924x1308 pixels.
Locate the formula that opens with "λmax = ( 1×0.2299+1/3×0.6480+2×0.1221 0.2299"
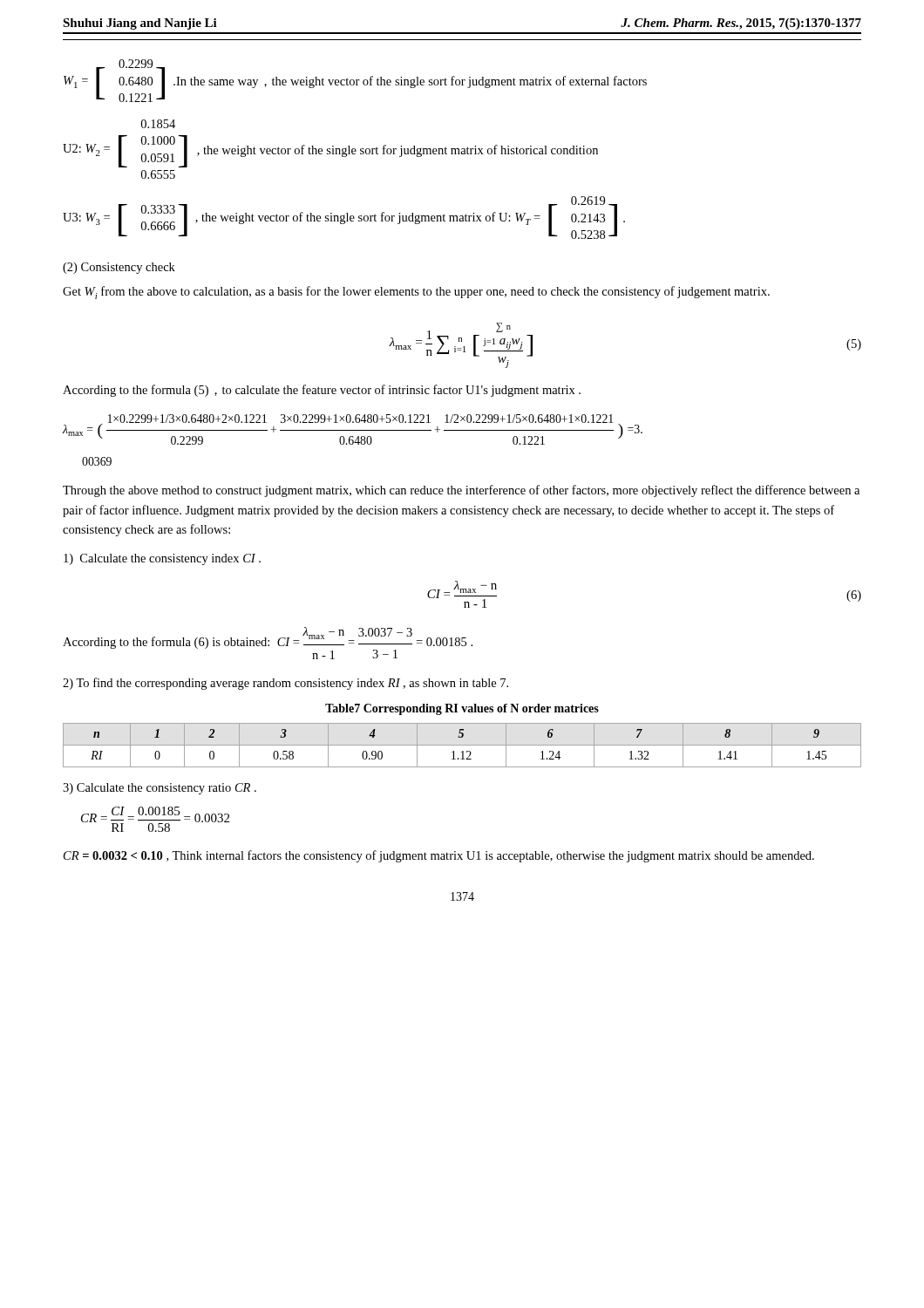pyautogui.click(x=353, y=439)
